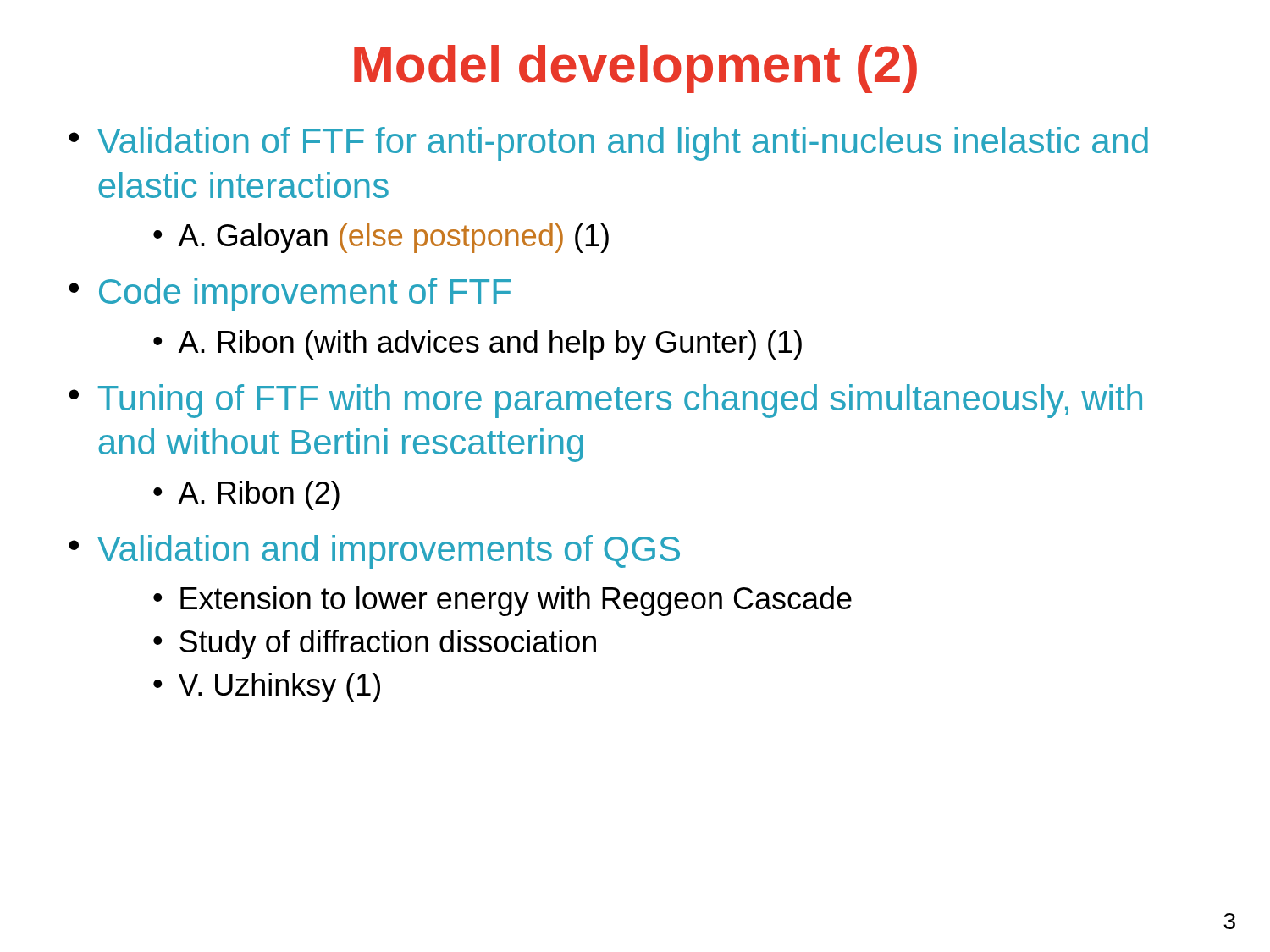Locate the list item containing "• Validation and improvements"
This screenshot has width=1270, height=952.
tap(375, 549)
